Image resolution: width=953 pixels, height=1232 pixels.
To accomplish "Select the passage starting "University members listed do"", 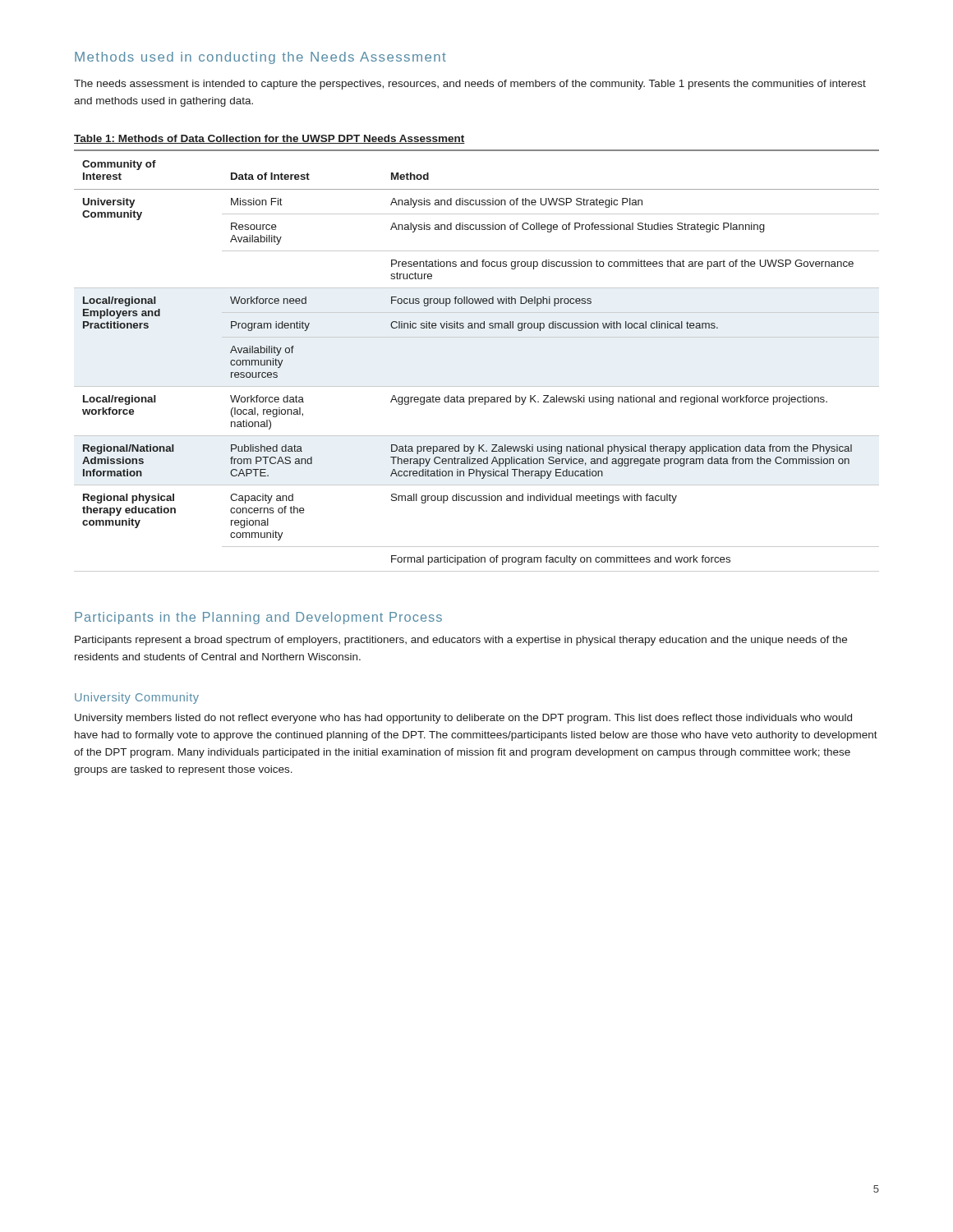I will (x=476, y=744).
